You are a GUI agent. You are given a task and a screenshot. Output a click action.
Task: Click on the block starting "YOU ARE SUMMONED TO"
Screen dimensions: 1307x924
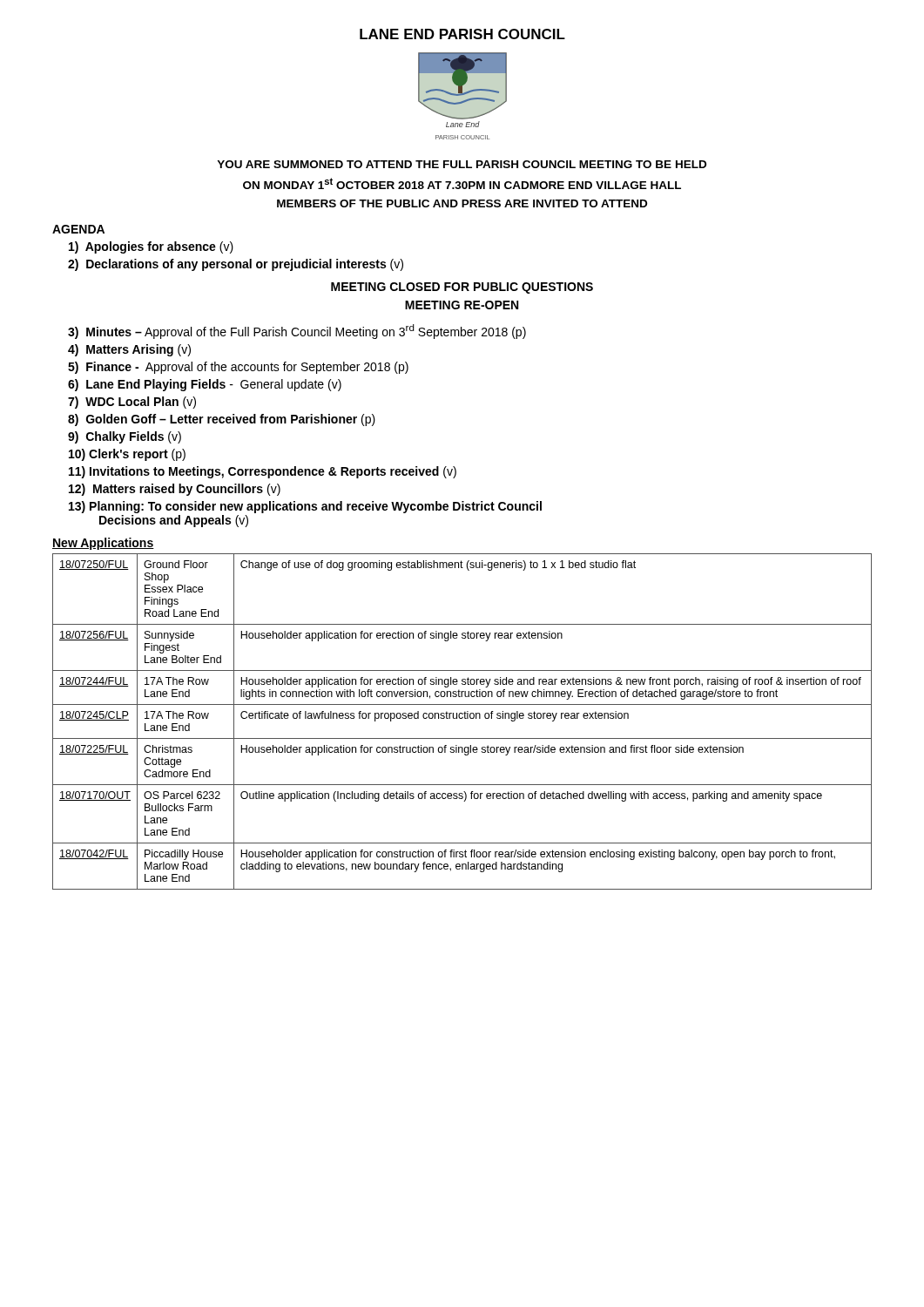(462, 184)
